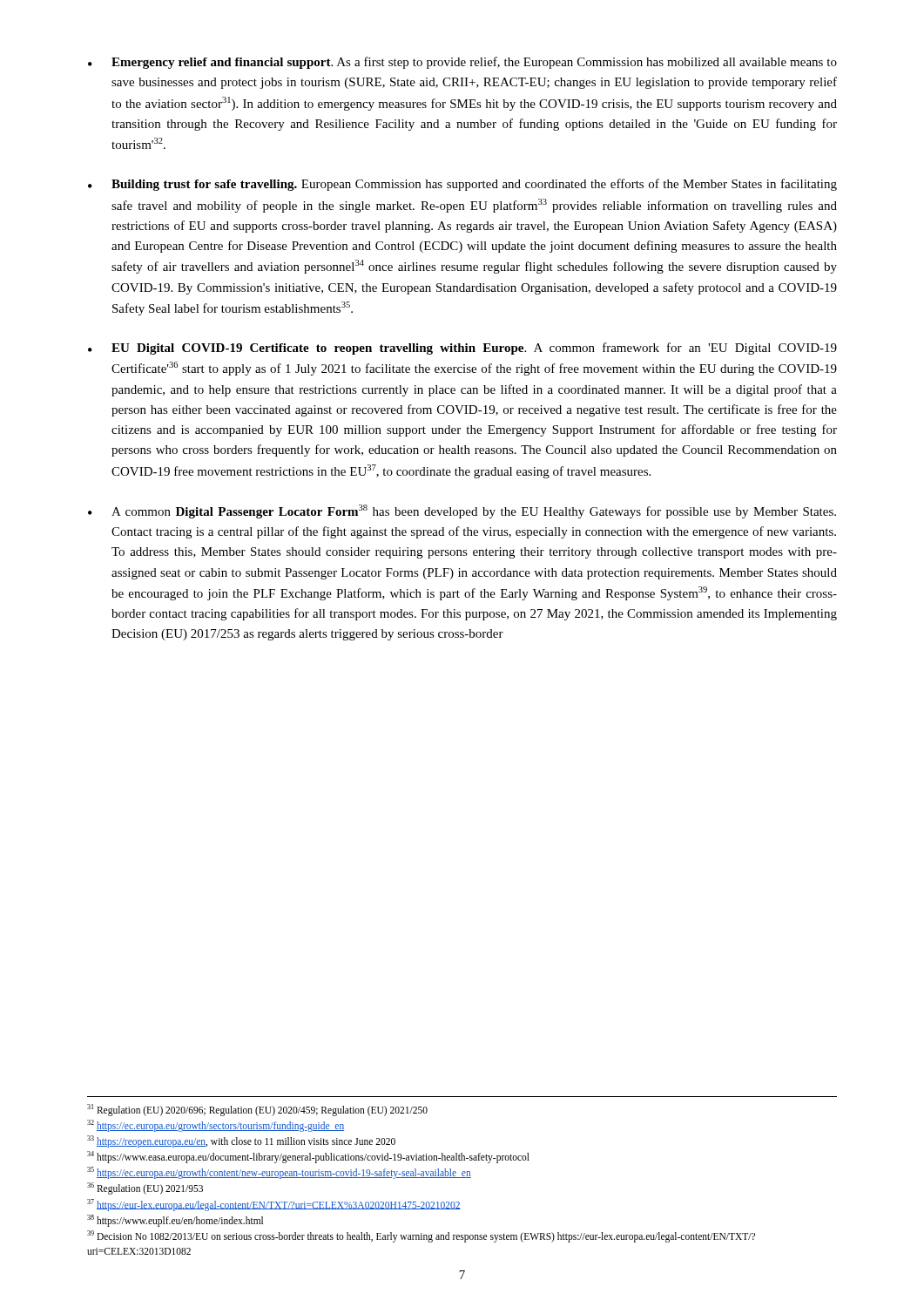
Task: Find the list item that says "• A common Digital Passenger Locator"
Action: [462, 573]
